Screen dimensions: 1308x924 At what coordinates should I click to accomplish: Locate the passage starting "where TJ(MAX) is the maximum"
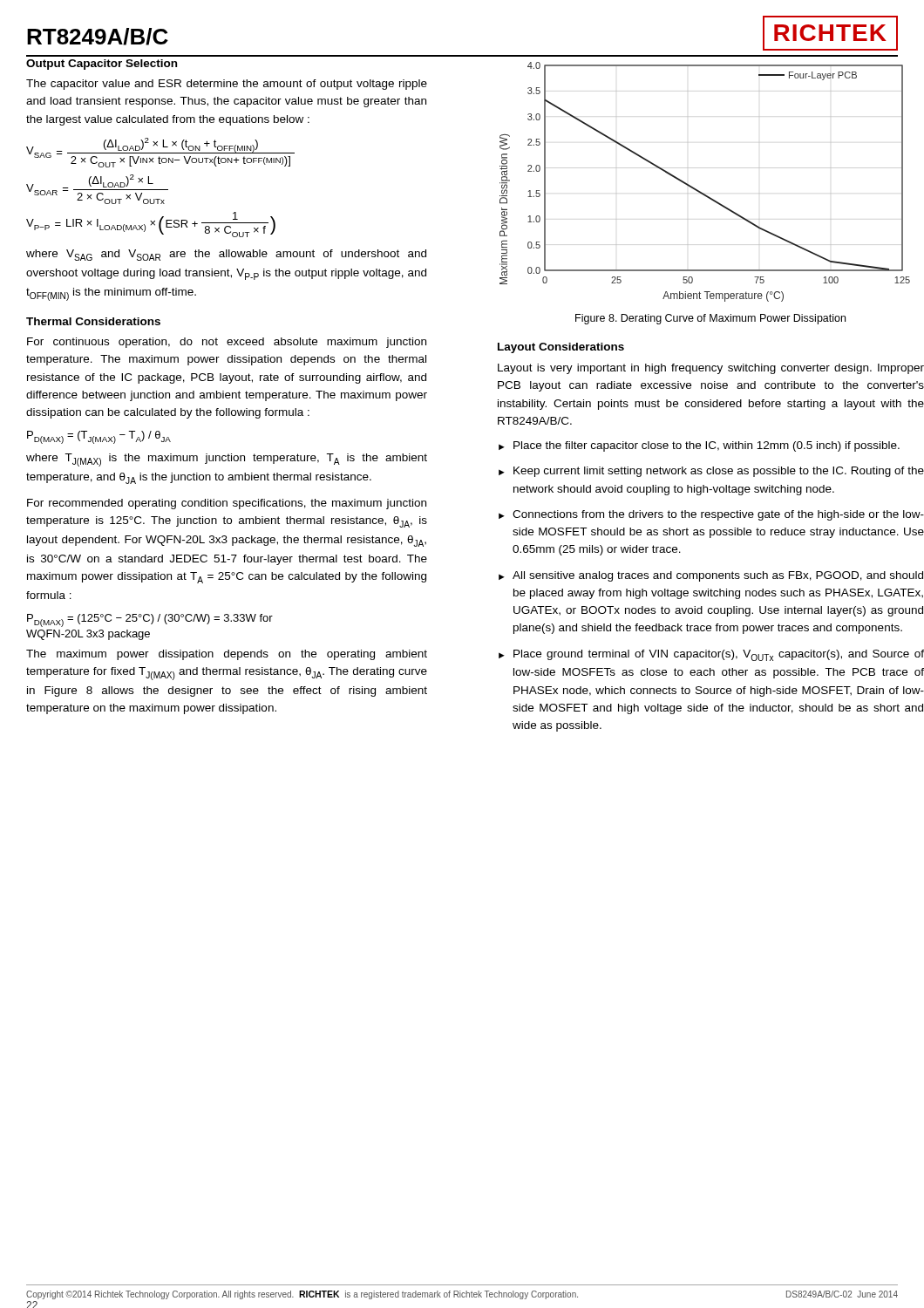[x=227, y=468]
